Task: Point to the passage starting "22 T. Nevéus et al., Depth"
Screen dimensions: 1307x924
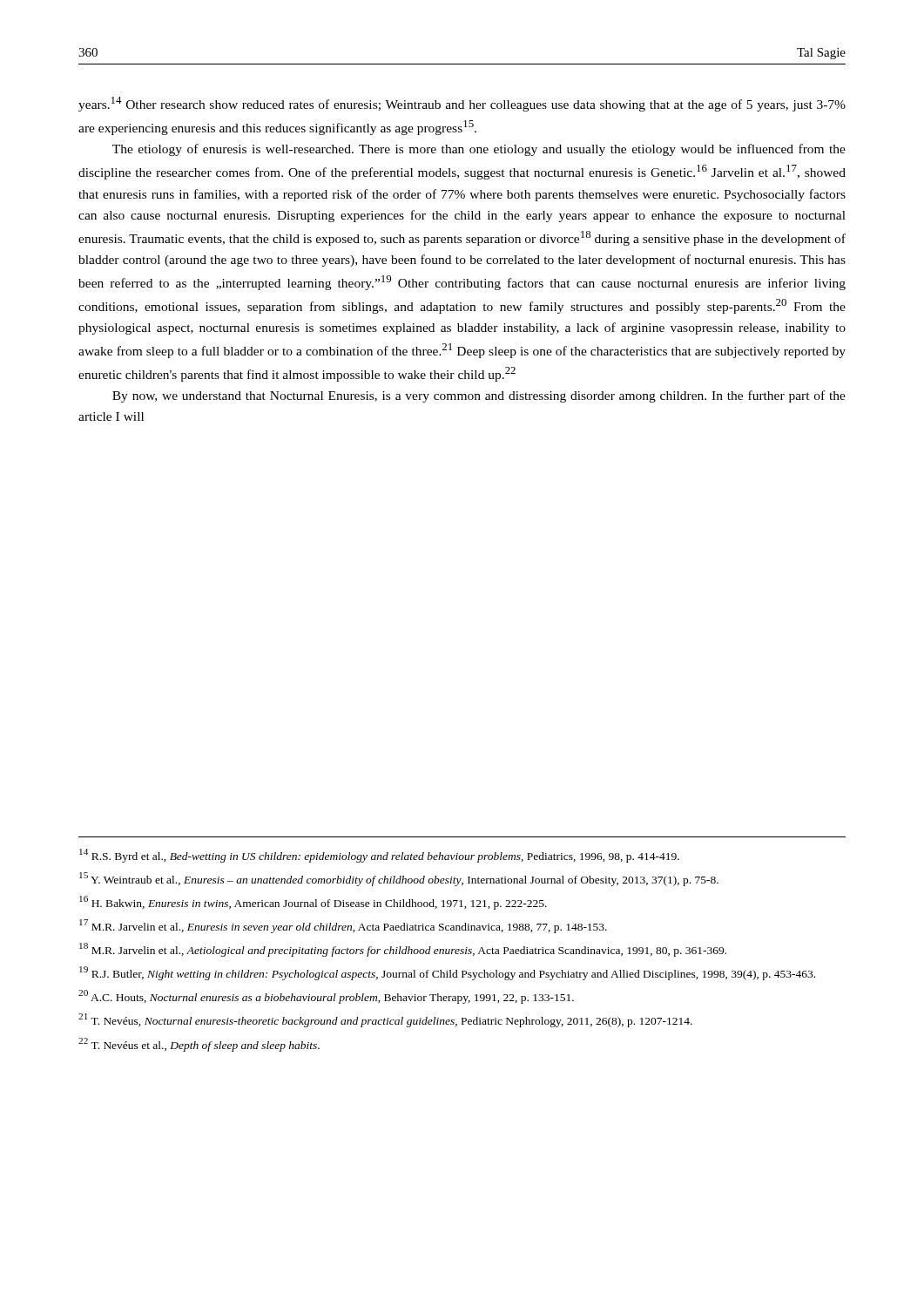Action: 199,1043
